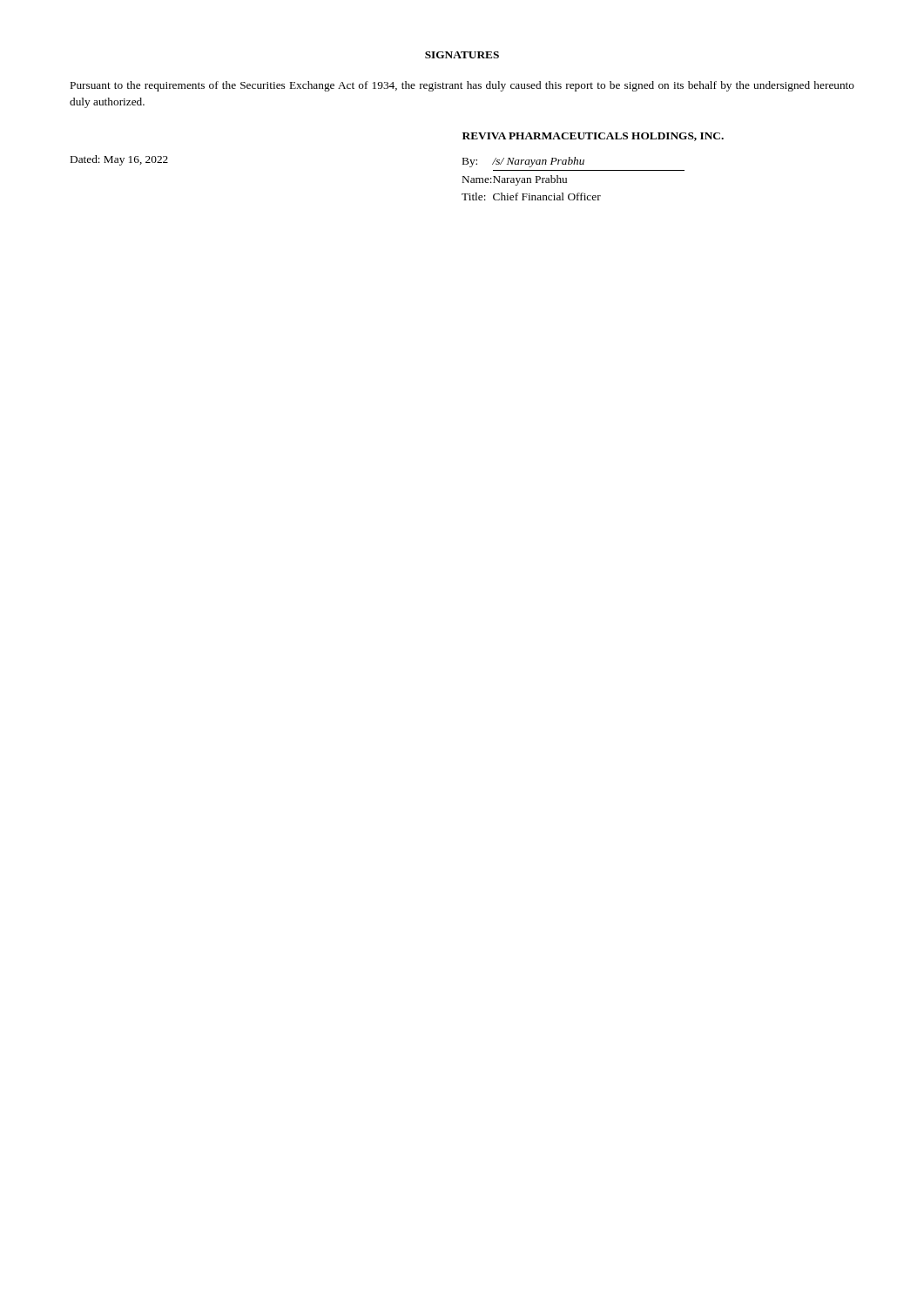Find the block on this page that starts "By: /s/ Narayan Prabhu Name:"

click(573, 179)
